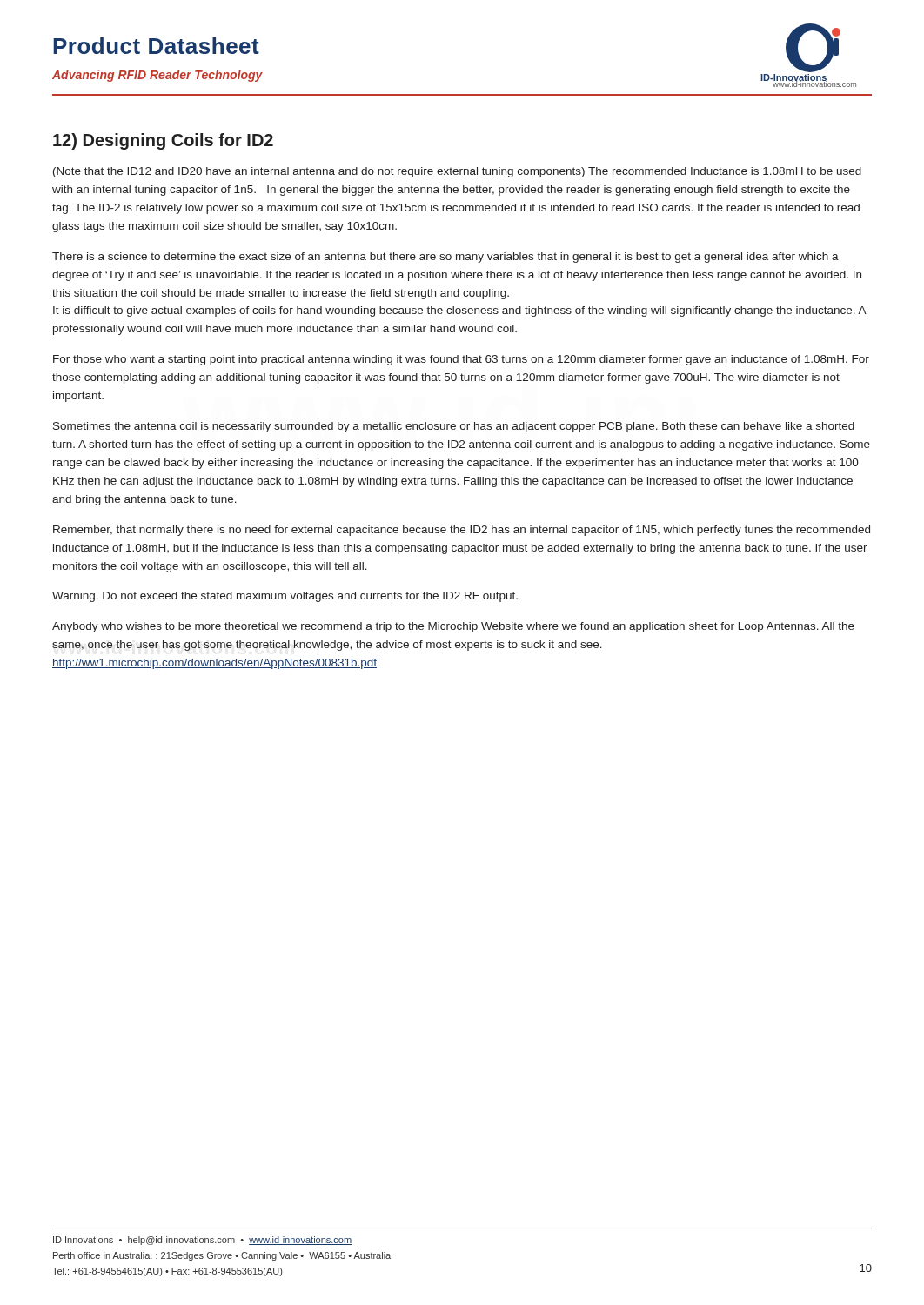Click on the region starting "Product Datasheet"

[156, 46]
